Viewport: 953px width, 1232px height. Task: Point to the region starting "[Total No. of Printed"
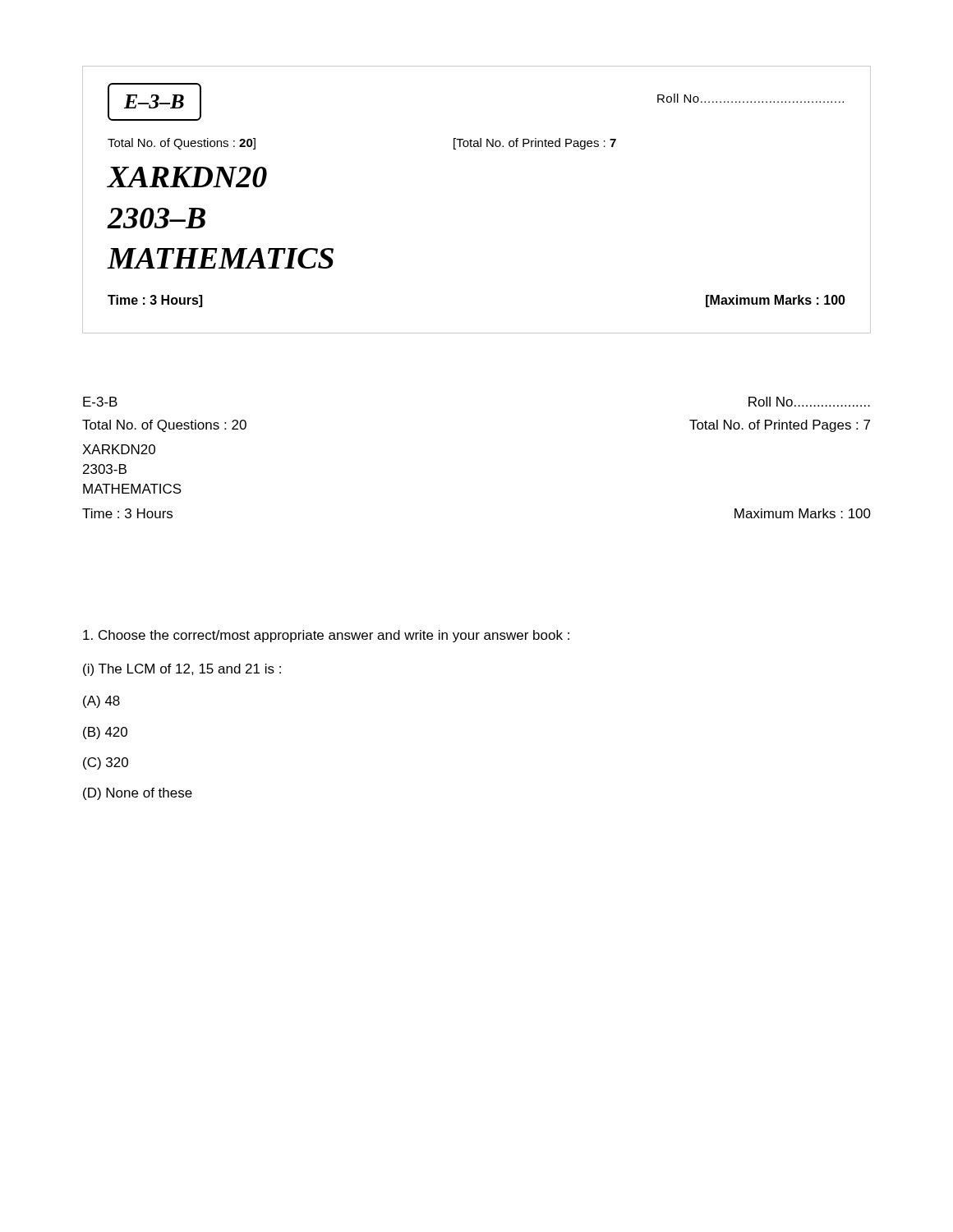[535, 142]
